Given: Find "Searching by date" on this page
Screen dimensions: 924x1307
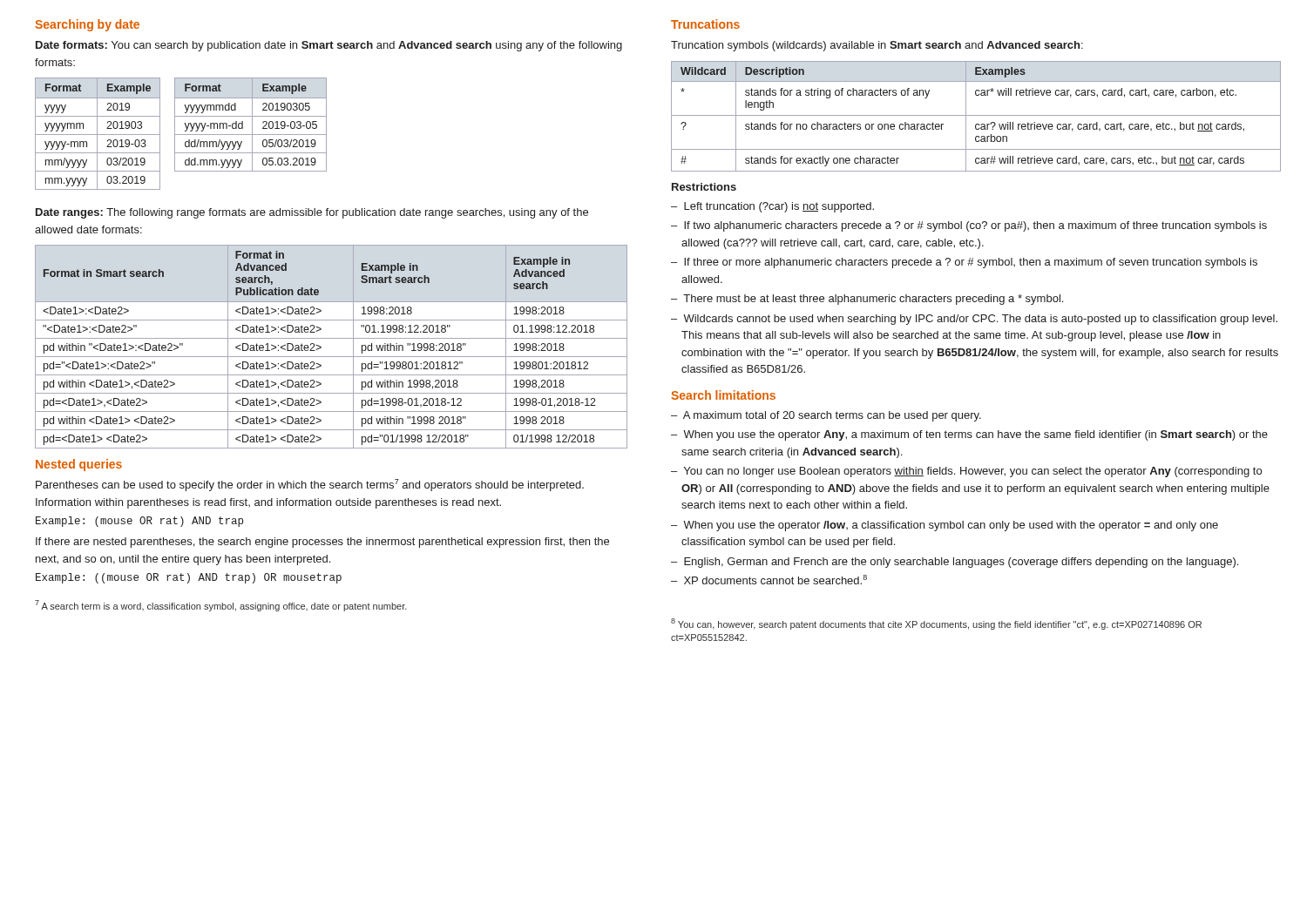Looking at the screenshot, I should tap(87, 24).
